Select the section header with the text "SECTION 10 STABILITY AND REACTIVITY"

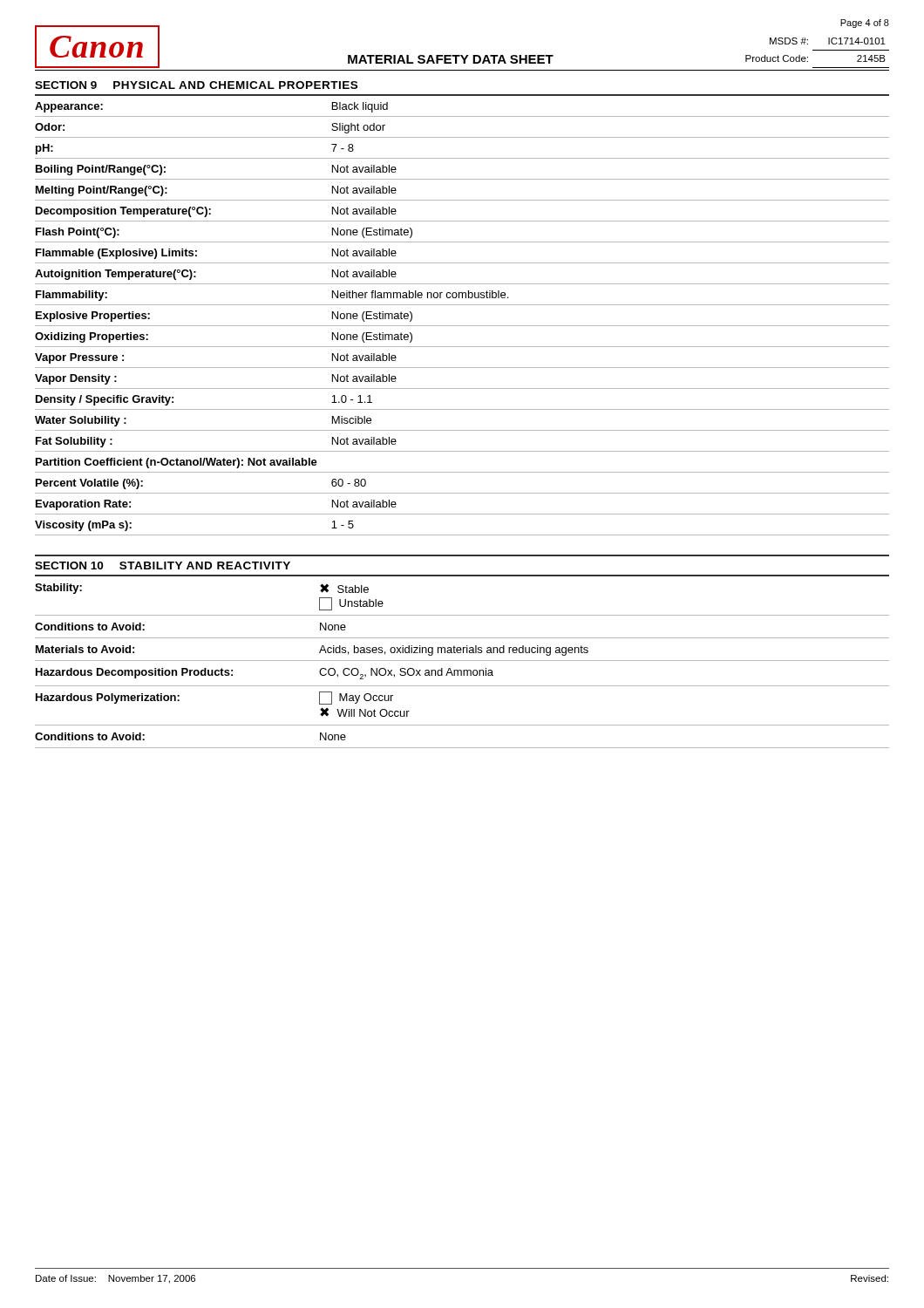click(x=163, y=565)
